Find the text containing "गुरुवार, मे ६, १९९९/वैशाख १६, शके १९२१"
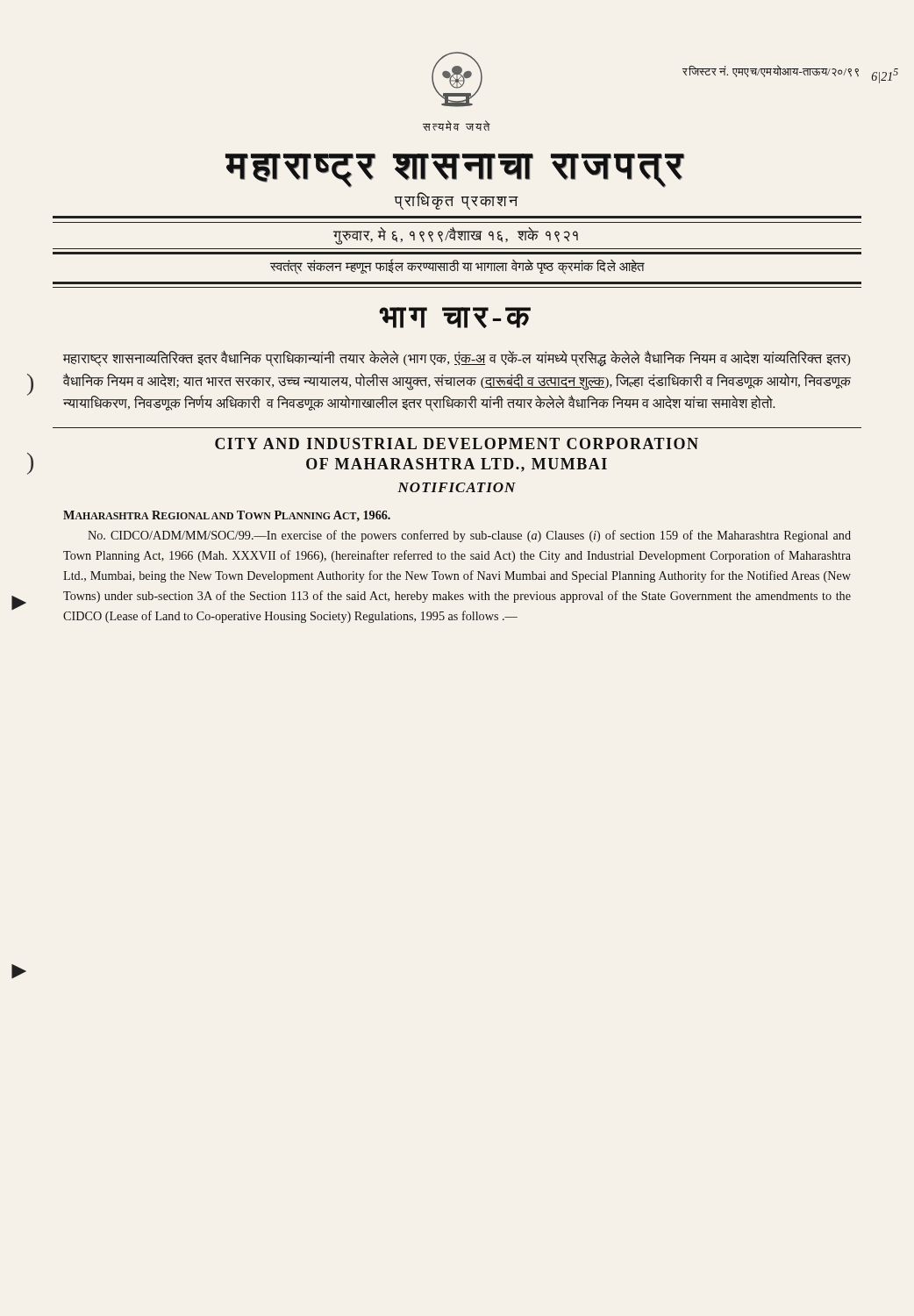The height and width of the screenshot is (1316, 914). (x=457, y=236)
